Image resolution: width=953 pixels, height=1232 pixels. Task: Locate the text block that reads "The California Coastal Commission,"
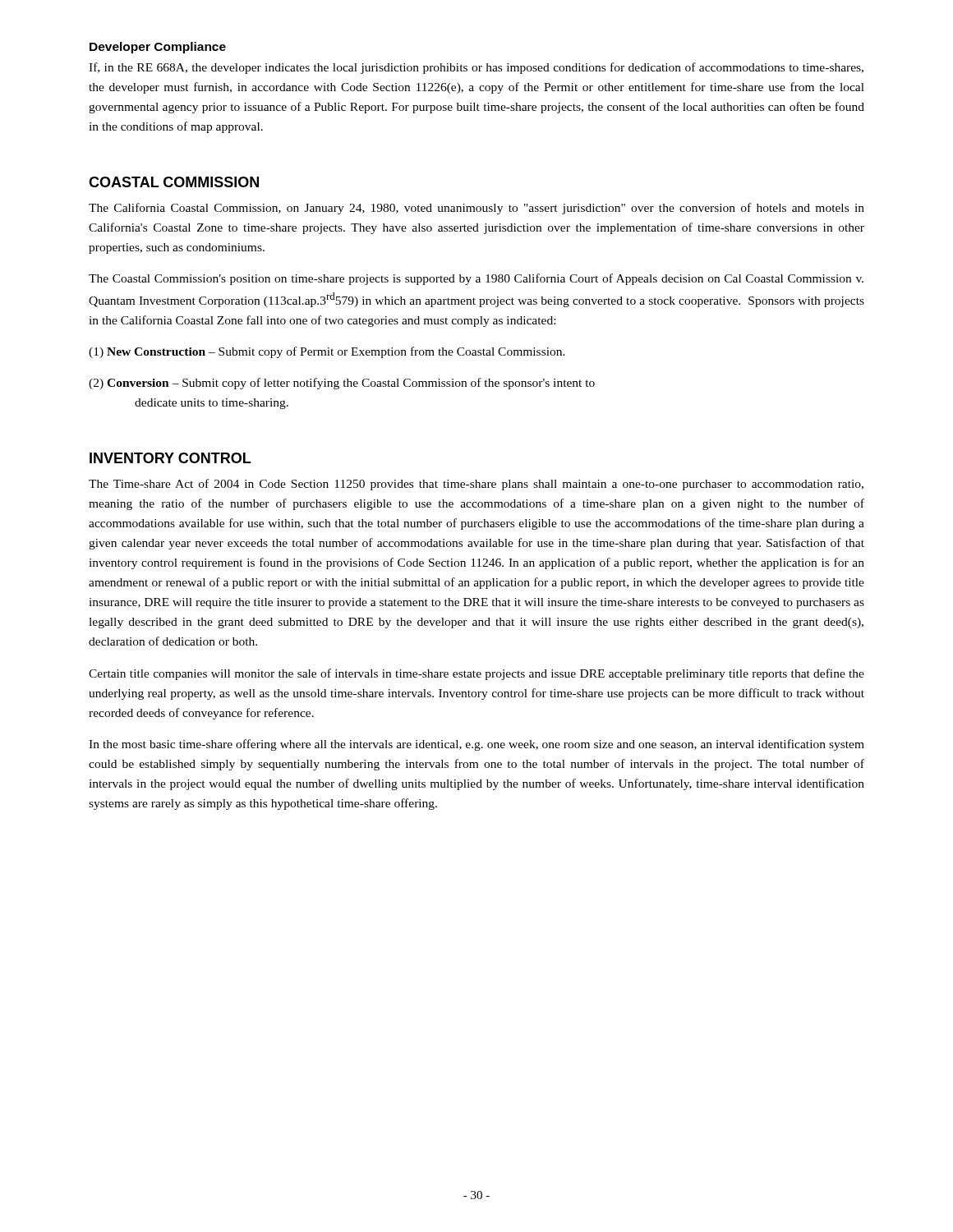pos(476,228)
